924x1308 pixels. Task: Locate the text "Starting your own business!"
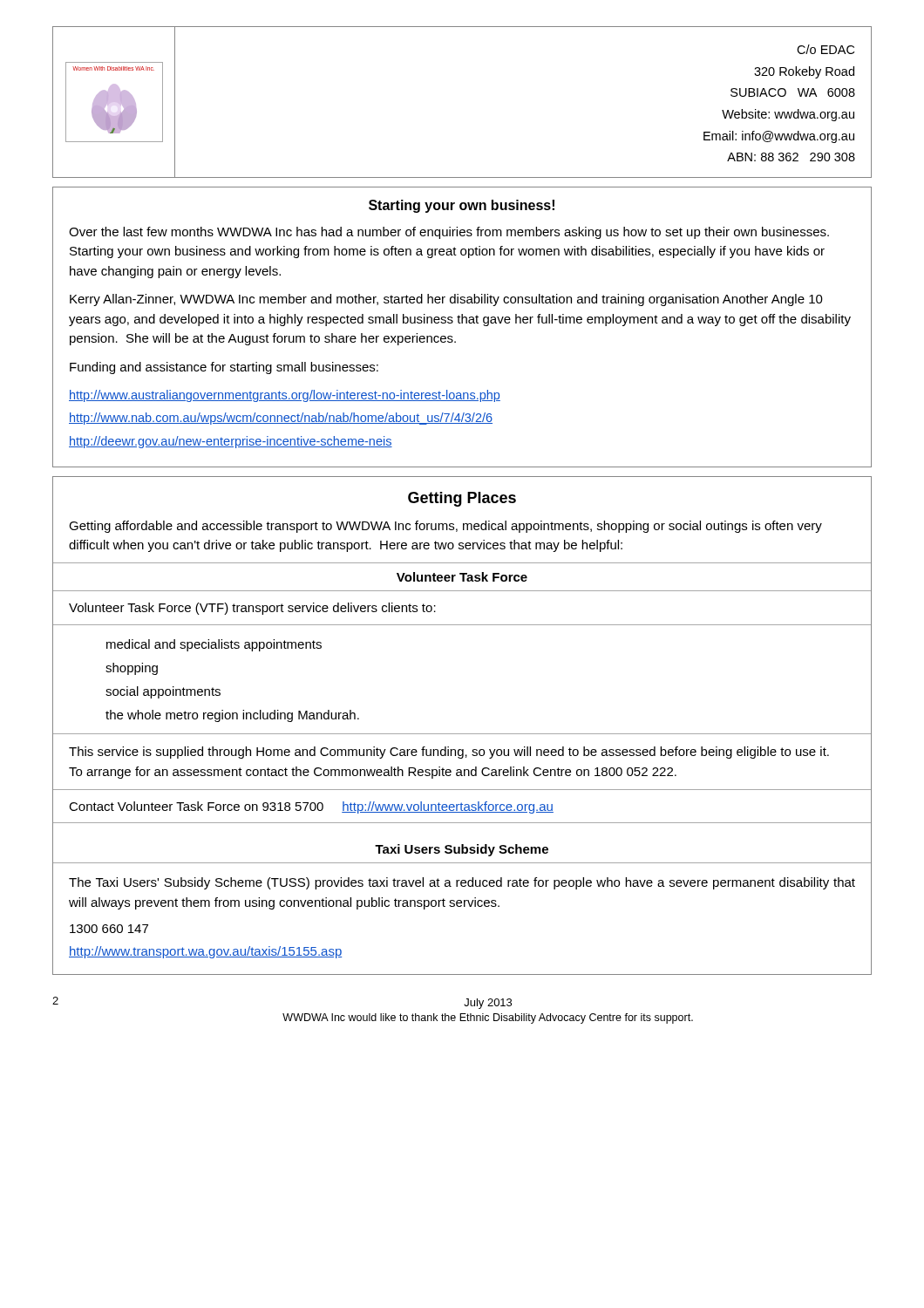tap(462, 205)
